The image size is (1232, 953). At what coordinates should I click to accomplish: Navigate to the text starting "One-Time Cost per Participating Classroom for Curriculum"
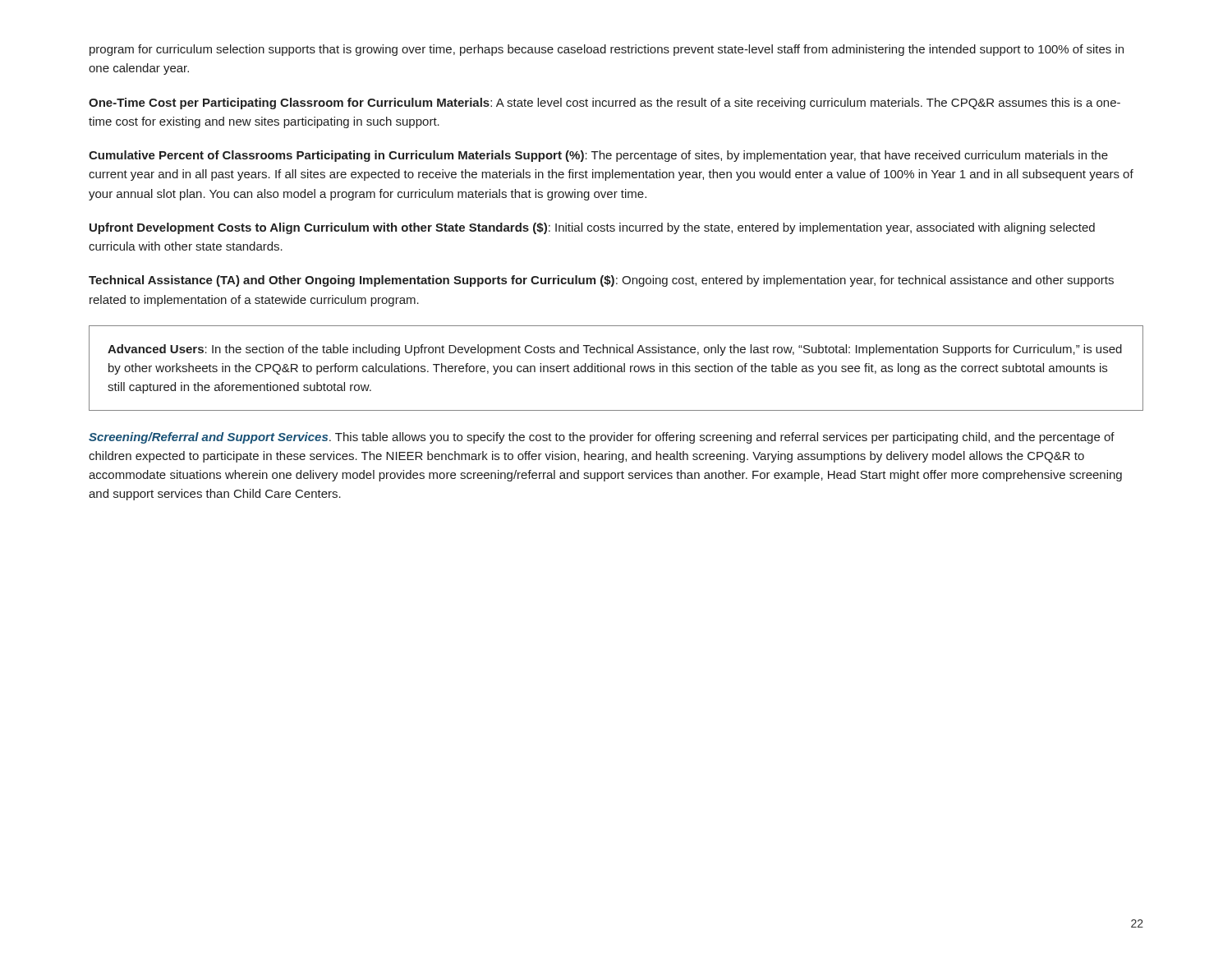616,112
